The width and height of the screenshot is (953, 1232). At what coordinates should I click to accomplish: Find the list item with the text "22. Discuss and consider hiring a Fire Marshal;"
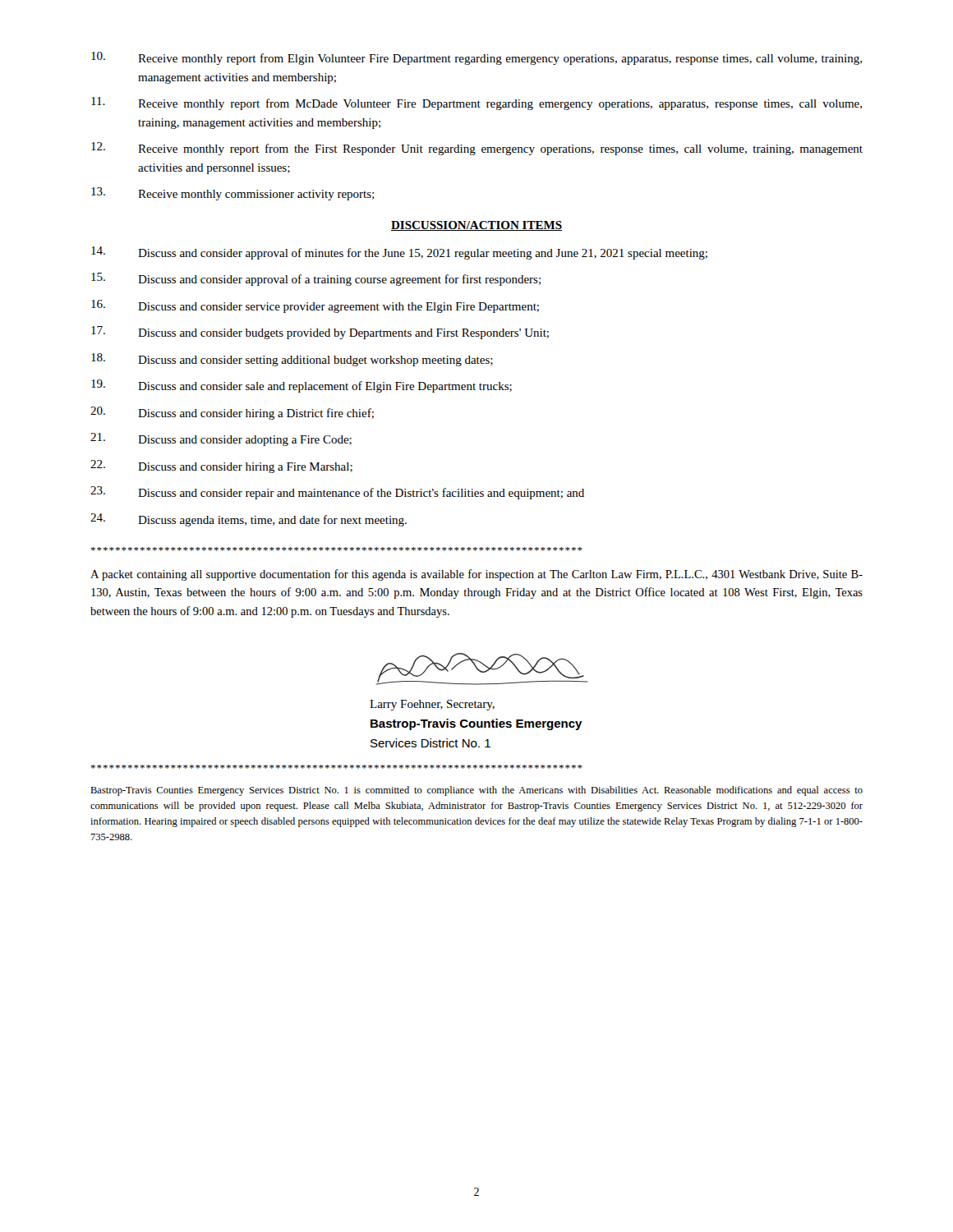point(221,467)
